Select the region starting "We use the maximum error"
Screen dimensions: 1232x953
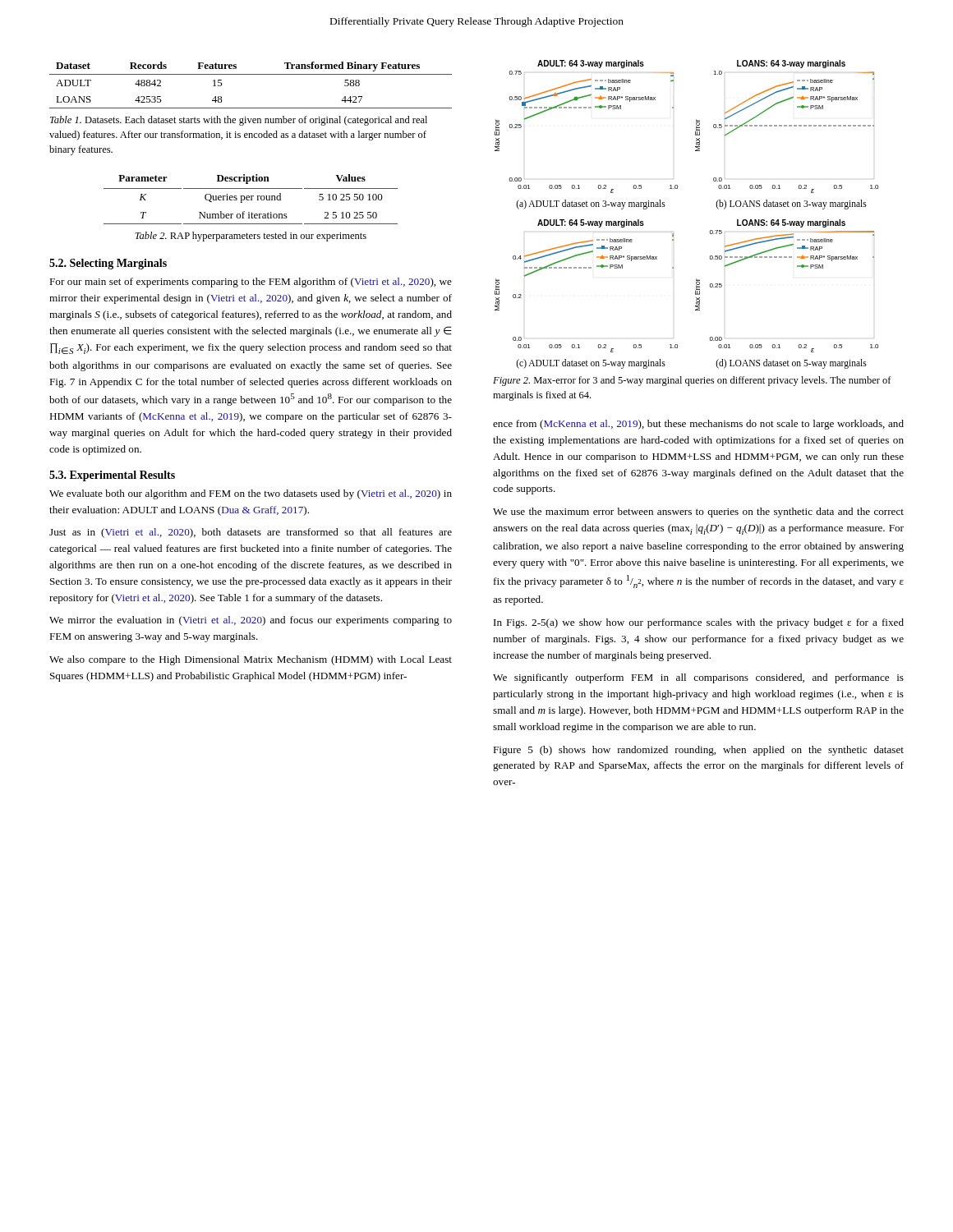click(698, 555)
